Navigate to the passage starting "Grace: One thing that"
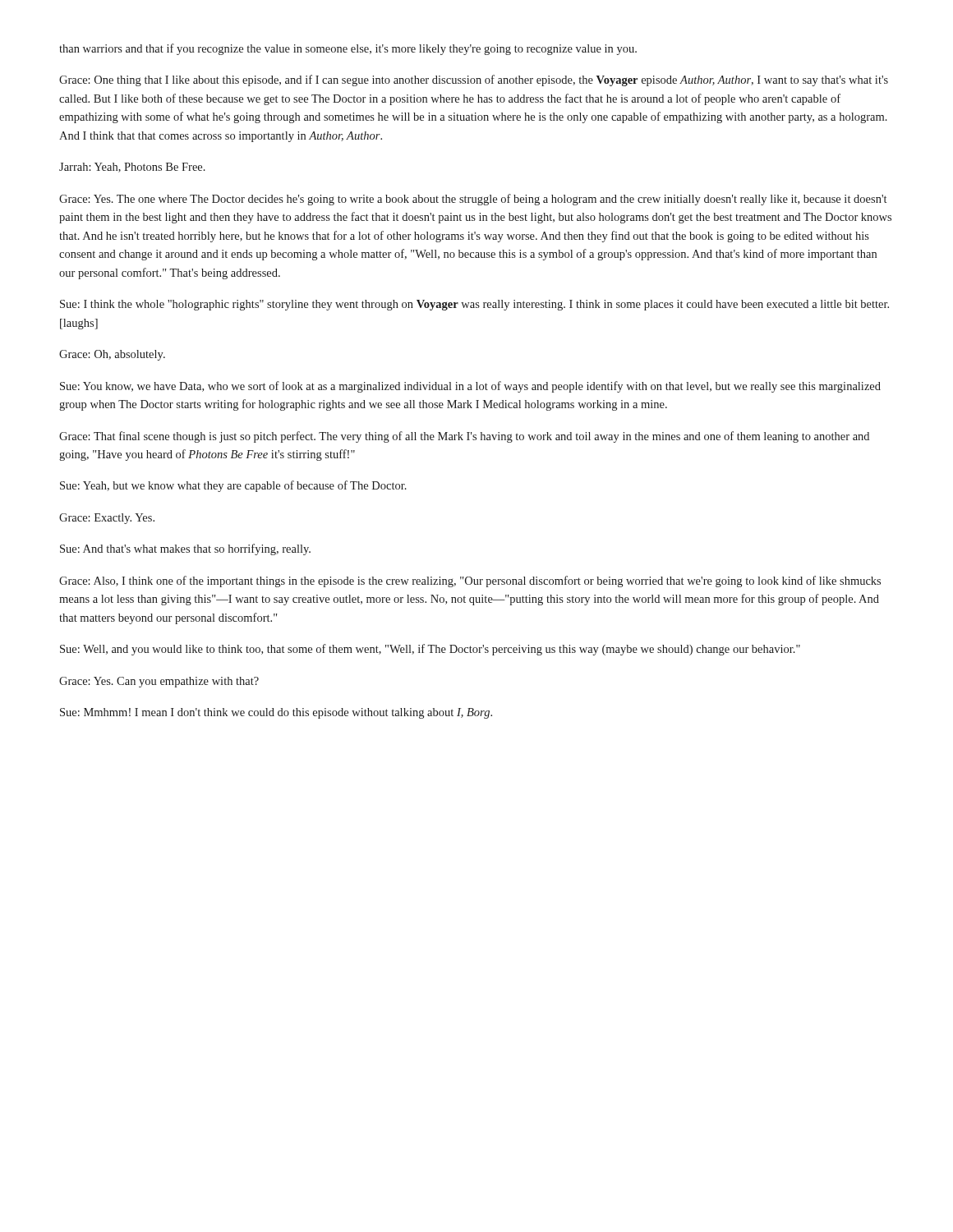Screen dimensions: 1232x953 474,108
